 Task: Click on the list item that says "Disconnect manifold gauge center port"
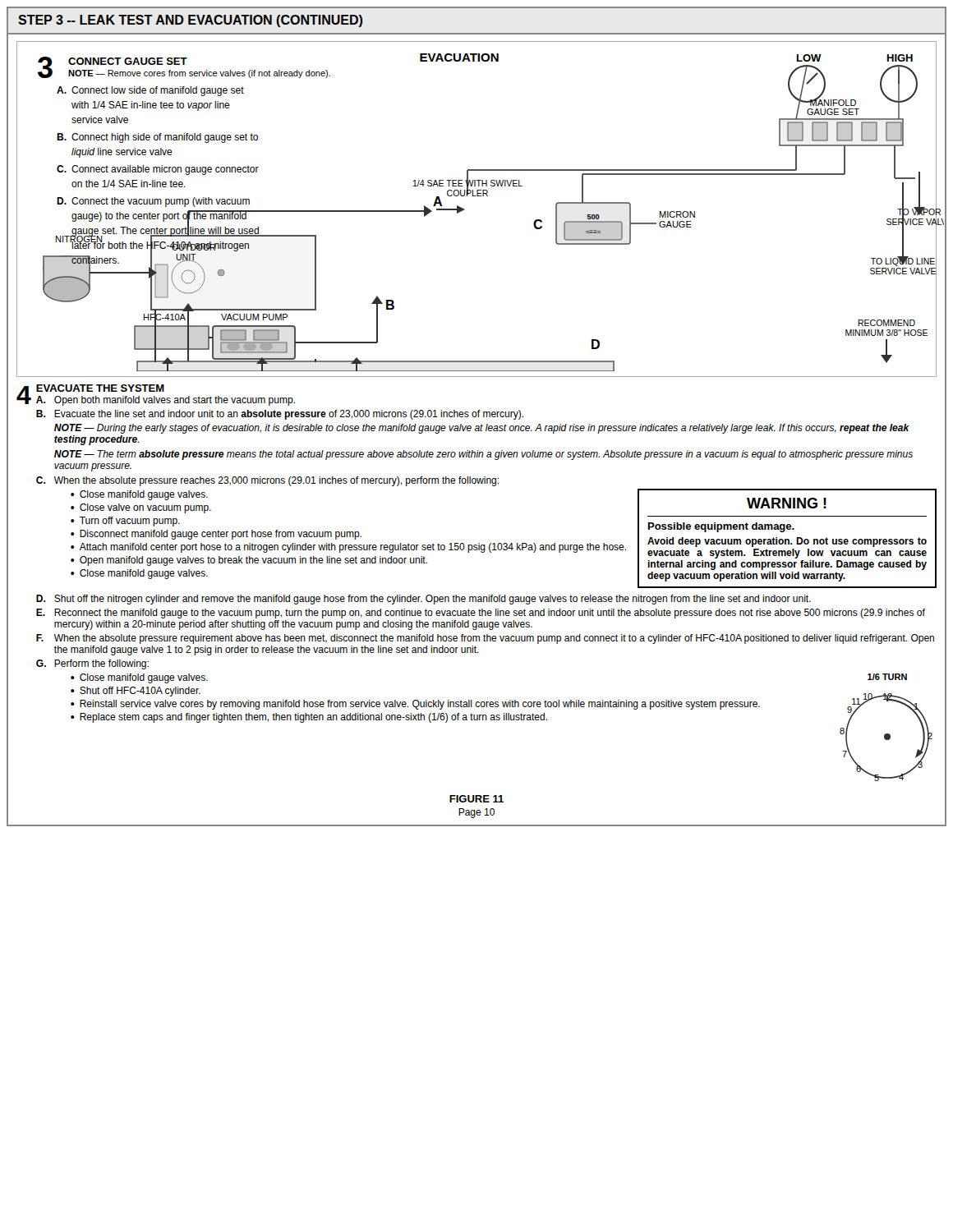pyautogui.click(x=221, y=534)
